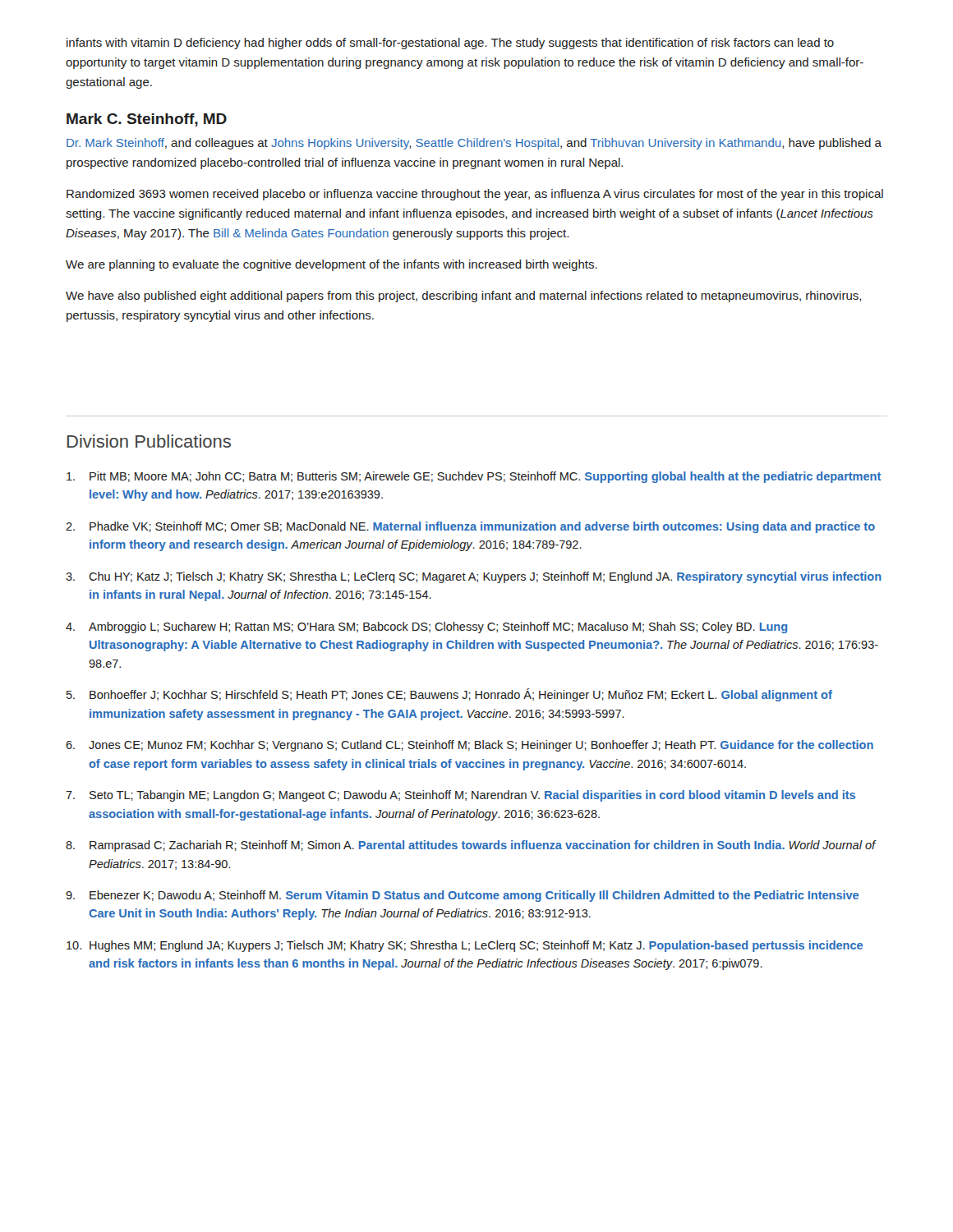Select the text block that says "We are planning to evaluate the cognitive development"

pos(332,264)
